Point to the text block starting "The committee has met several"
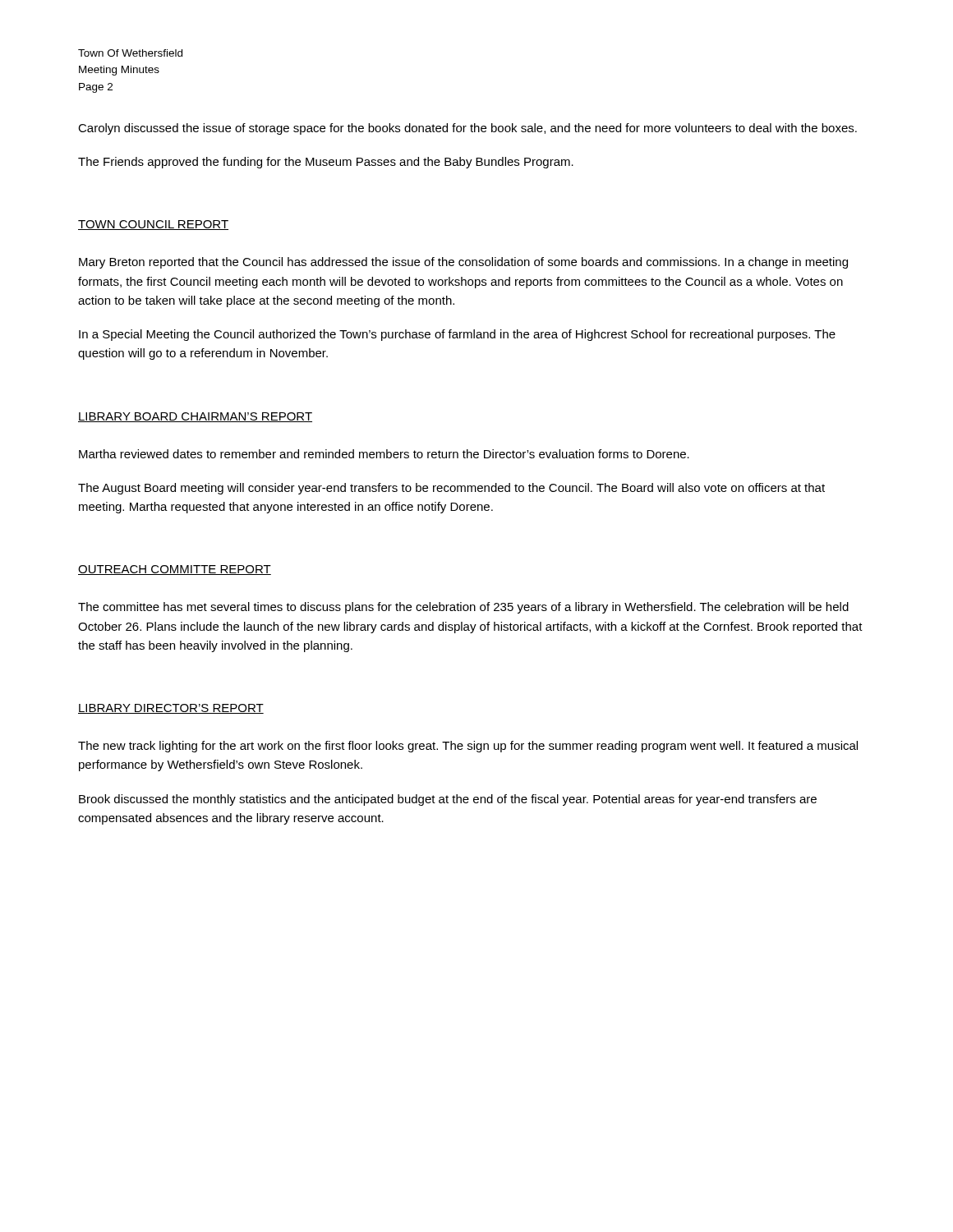 click(470, 626)
